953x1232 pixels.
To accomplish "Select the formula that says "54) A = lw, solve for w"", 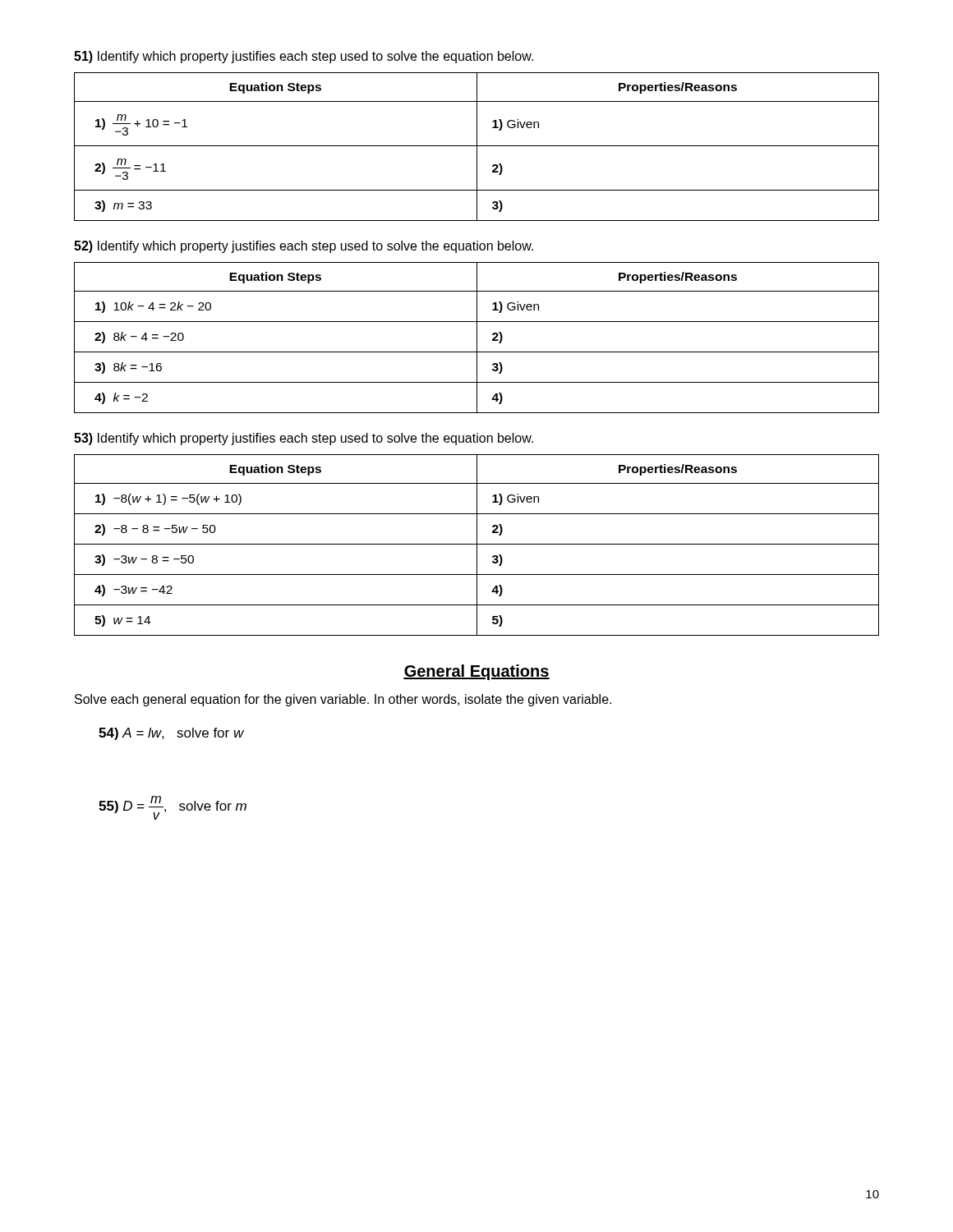I will click(x=171, y=733).
